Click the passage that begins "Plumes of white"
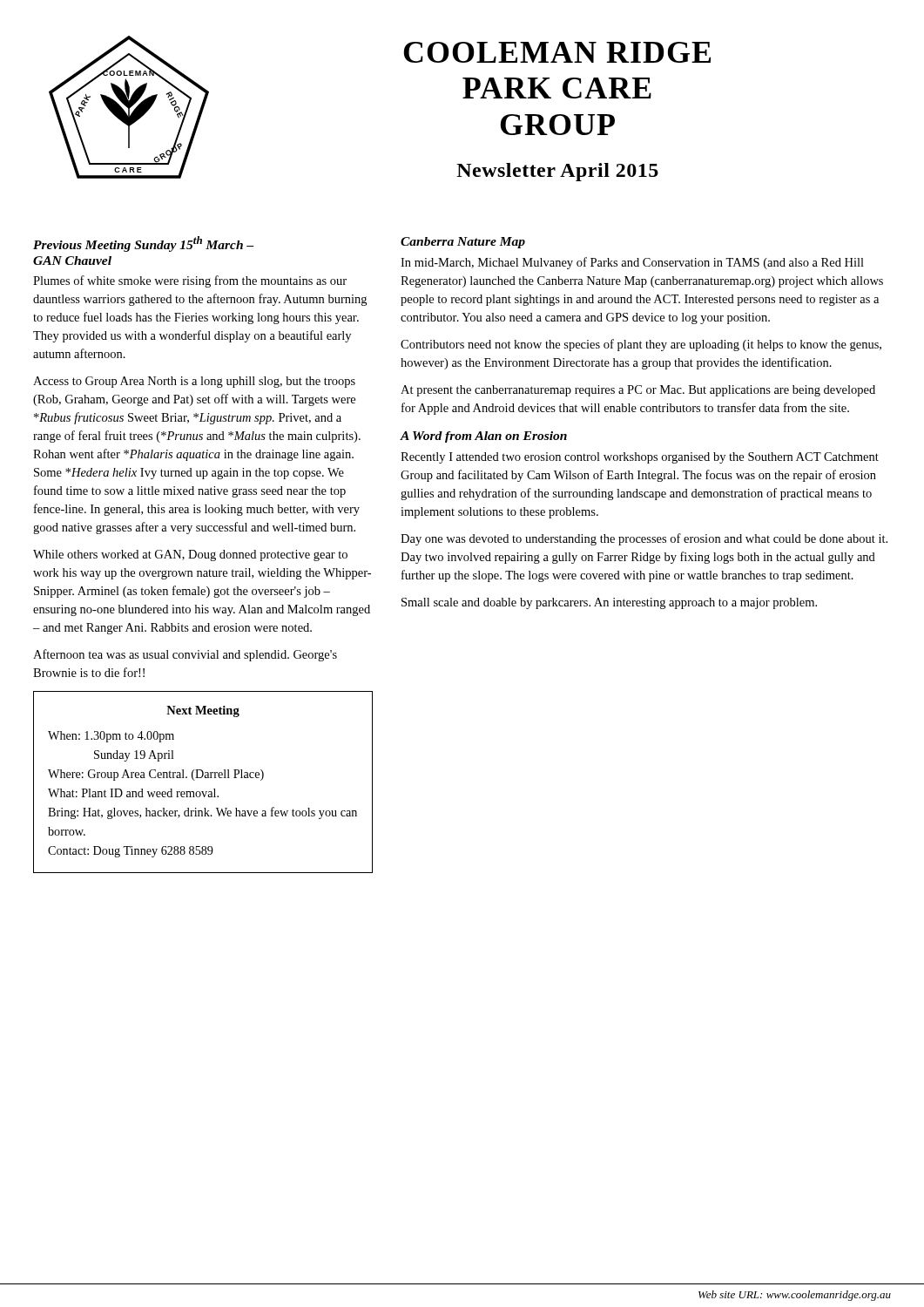 pyautogui.click(x=200, y=317)
